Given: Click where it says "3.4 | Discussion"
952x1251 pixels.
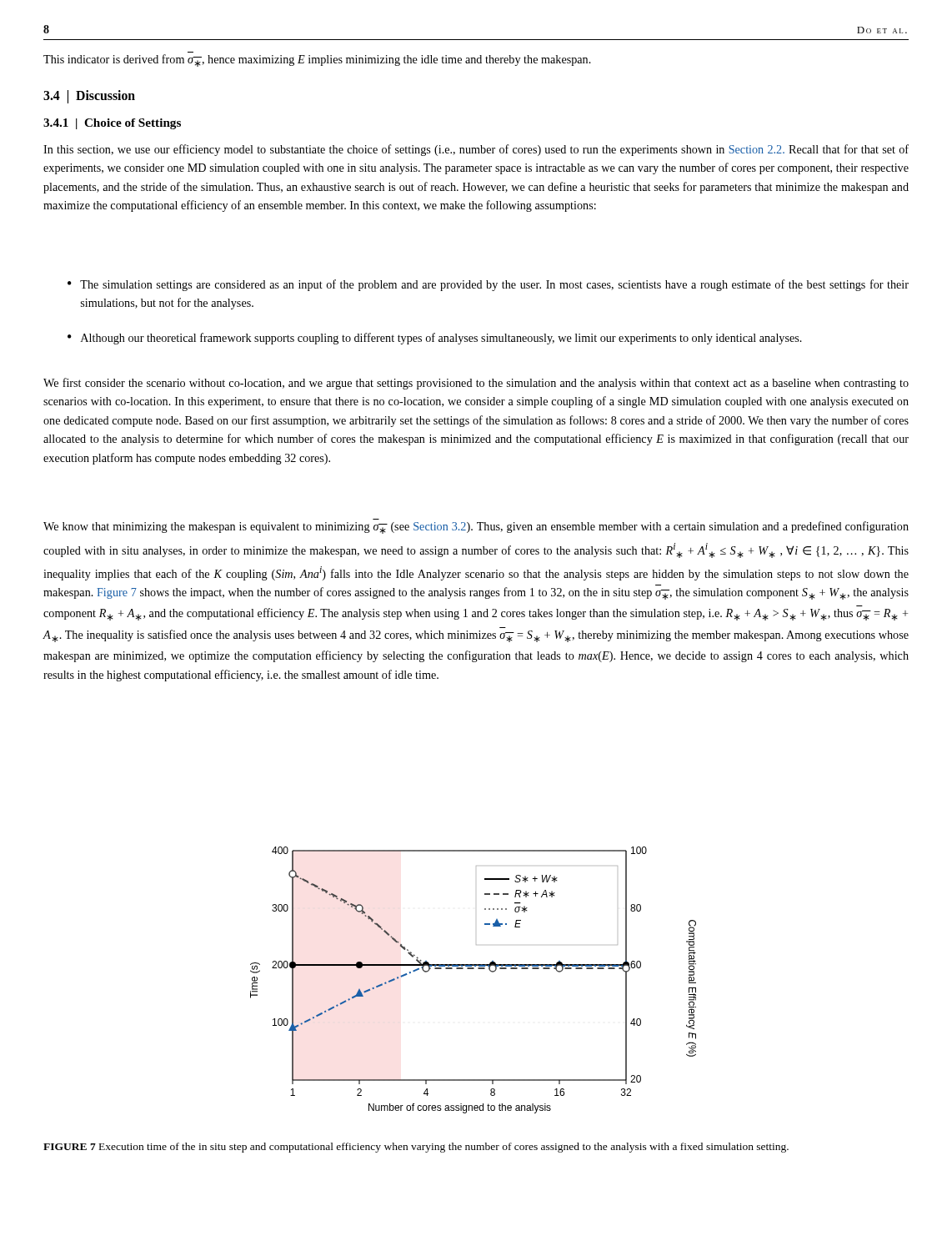Looking at the screenshot, I should pos(89,96).
